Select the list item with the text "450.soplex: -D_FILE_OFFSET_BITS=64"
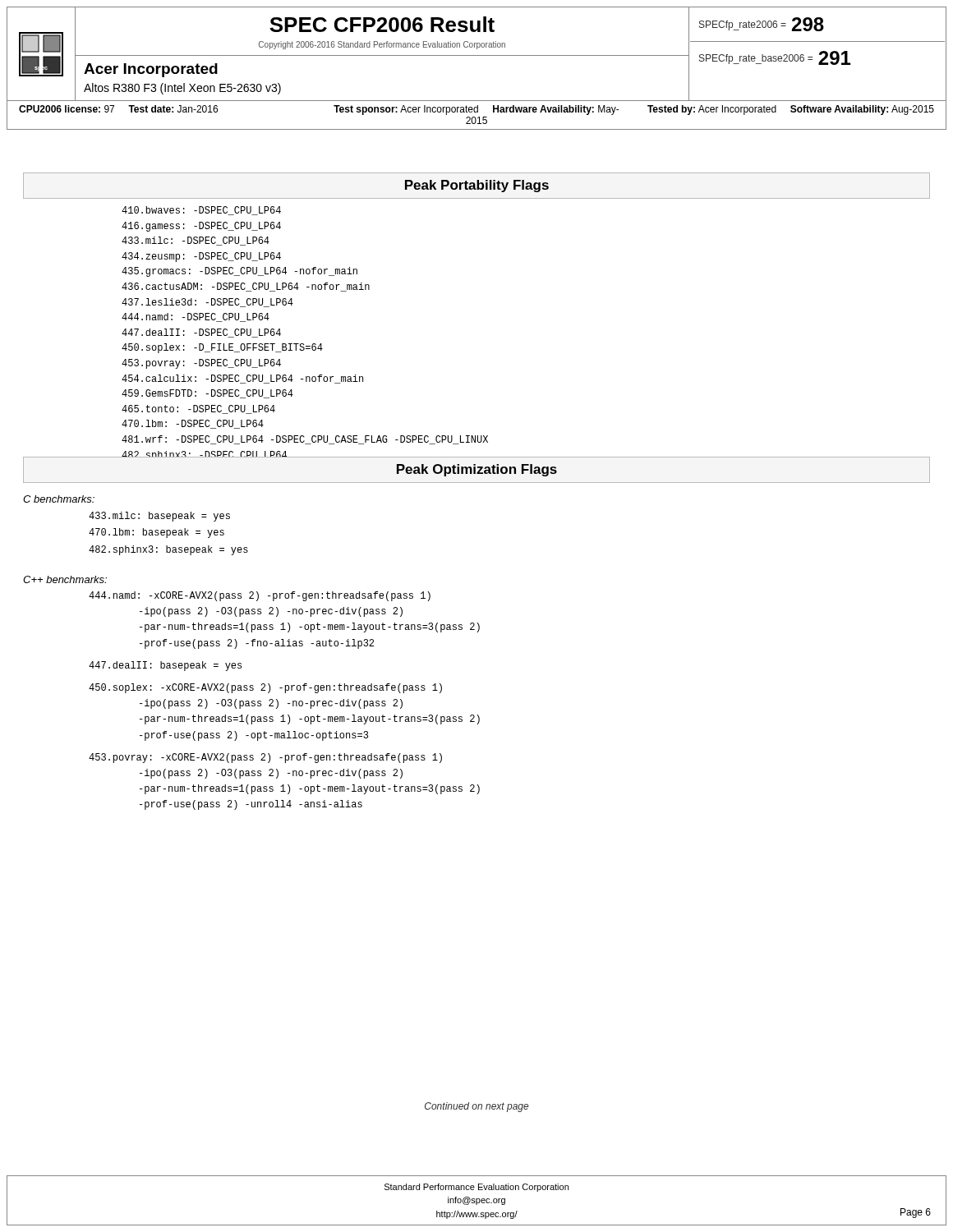953x1232 pixels. (x=222, y=349)
